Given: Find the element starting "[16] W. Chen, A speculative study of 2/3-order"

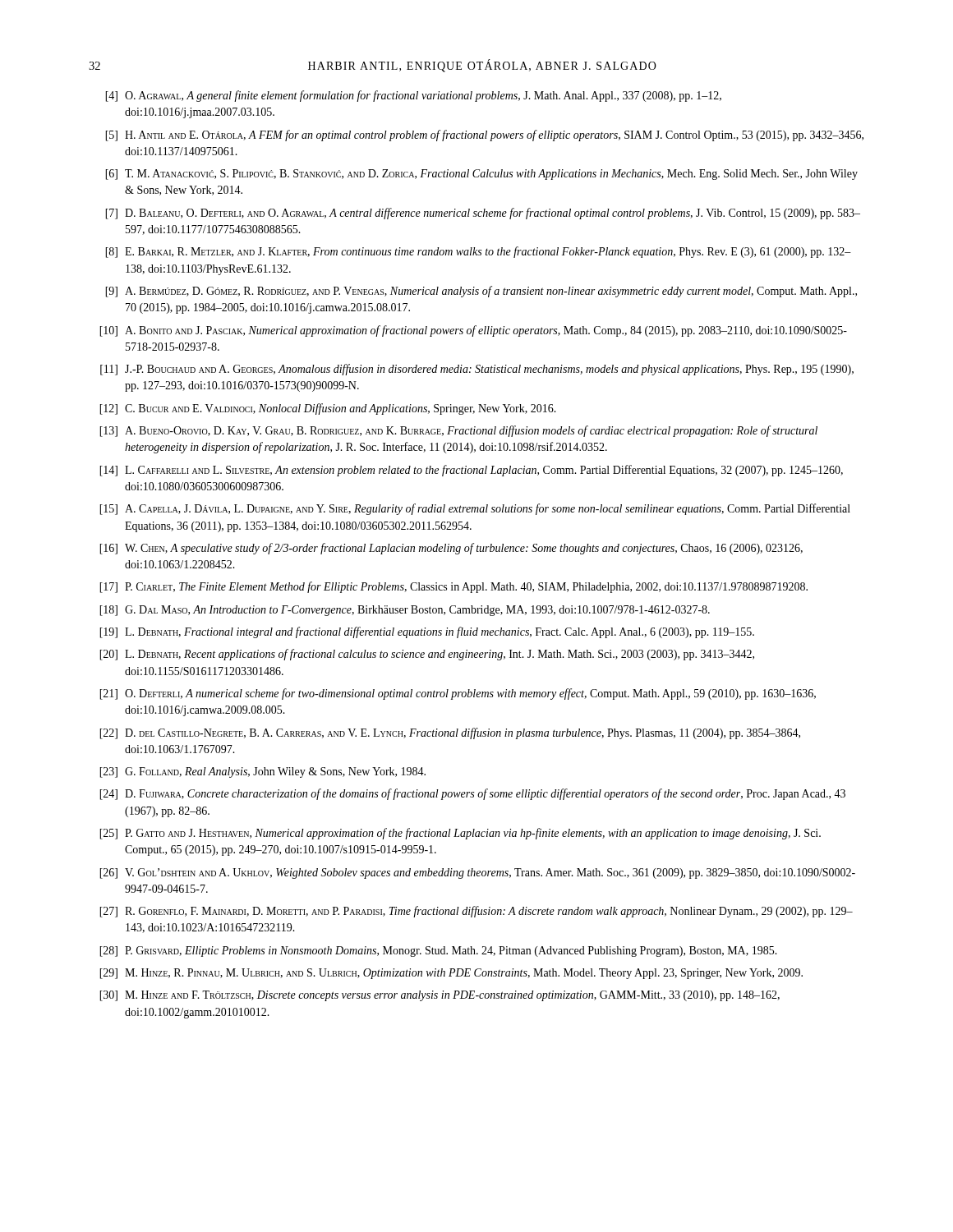Looking at the screenshot, I should tap(476, 557).
